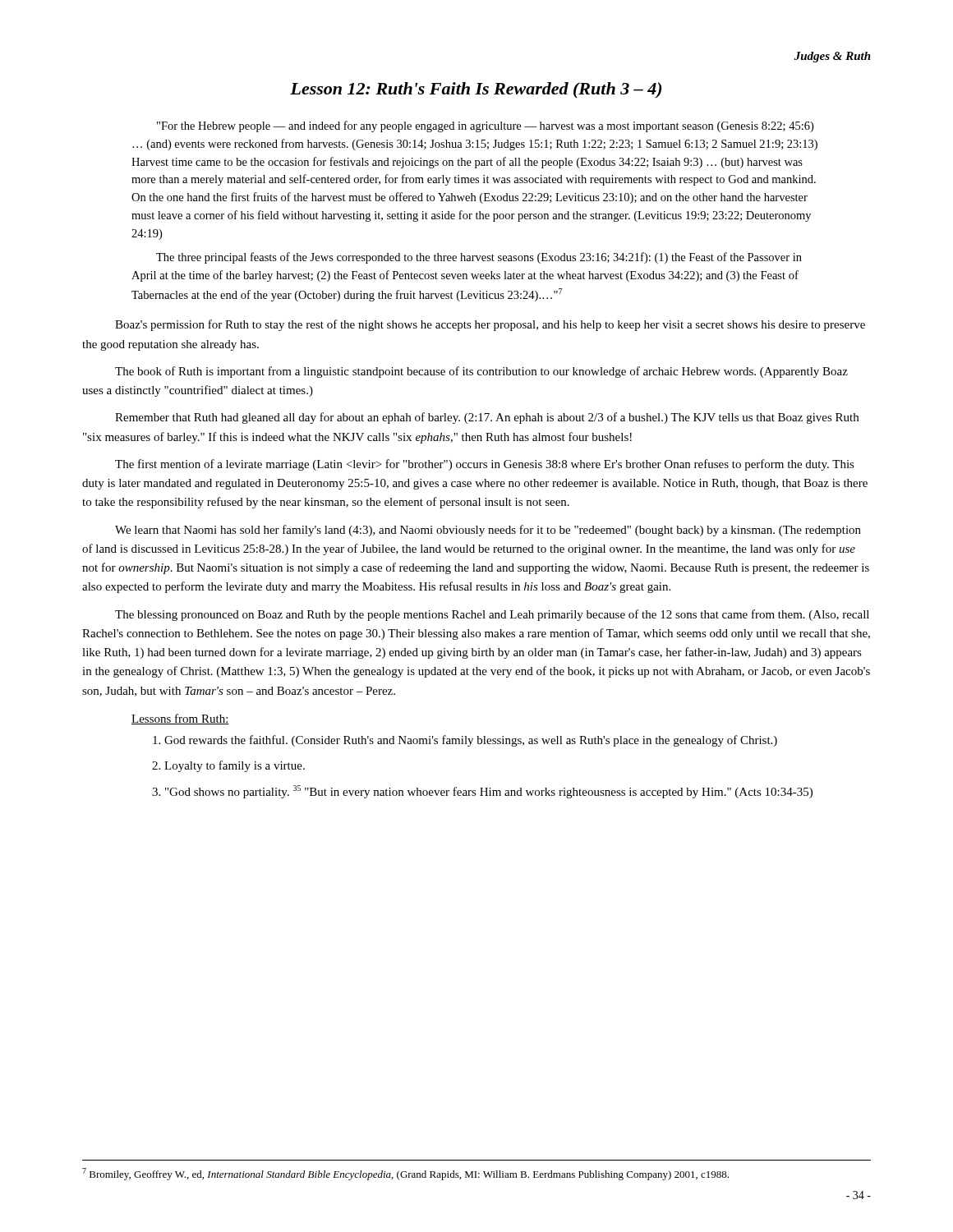Select the footnote with the text "7 Bromiley, Geoffrey W., ed, International"
This screenshot has height=1232, width=953.
pyautogui.click(x=406, y=1173)
